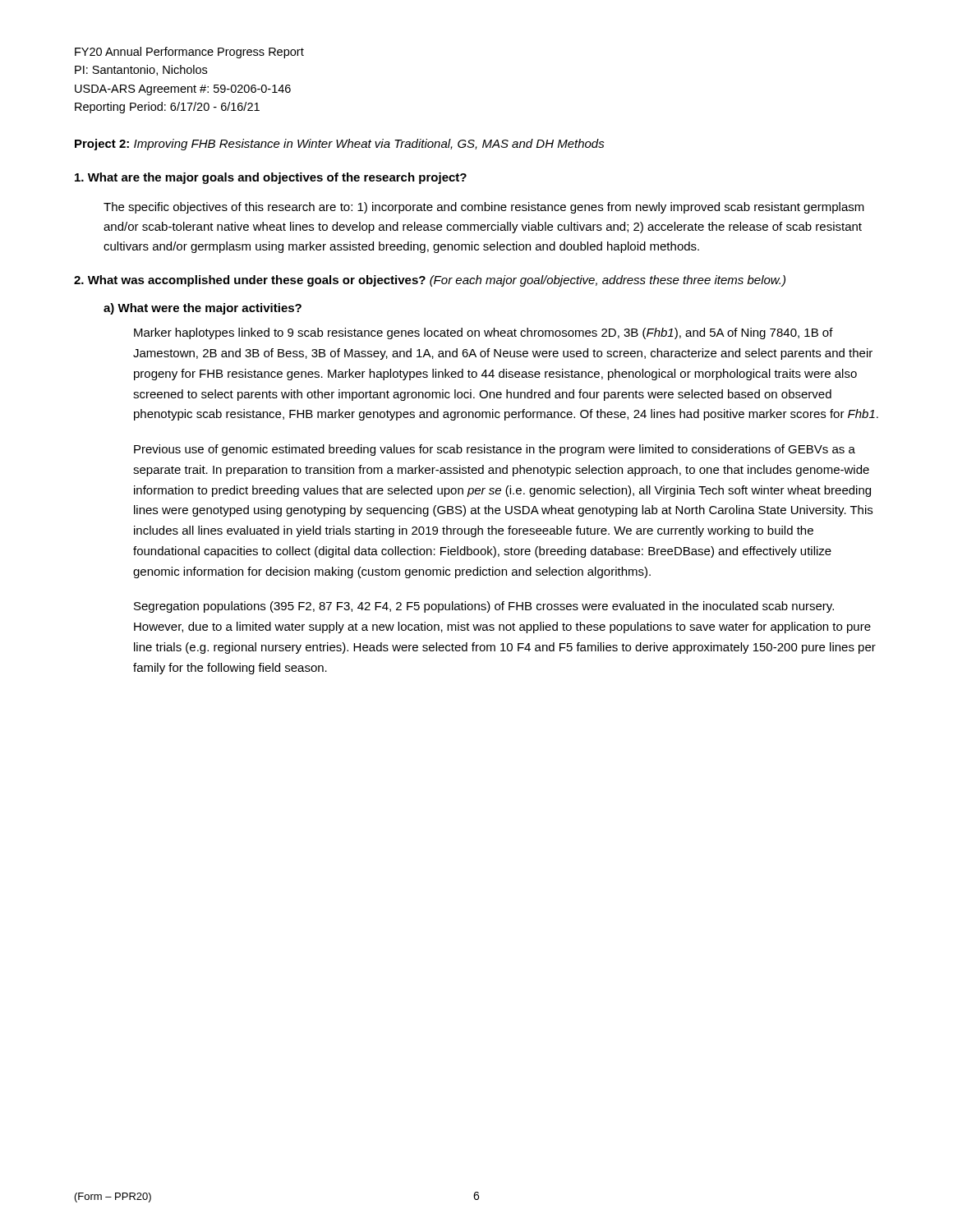Screen dimensions: 1232x953
Task: Find the text starting "2. What was accomplished under these goals"
Action: [430, 280]
